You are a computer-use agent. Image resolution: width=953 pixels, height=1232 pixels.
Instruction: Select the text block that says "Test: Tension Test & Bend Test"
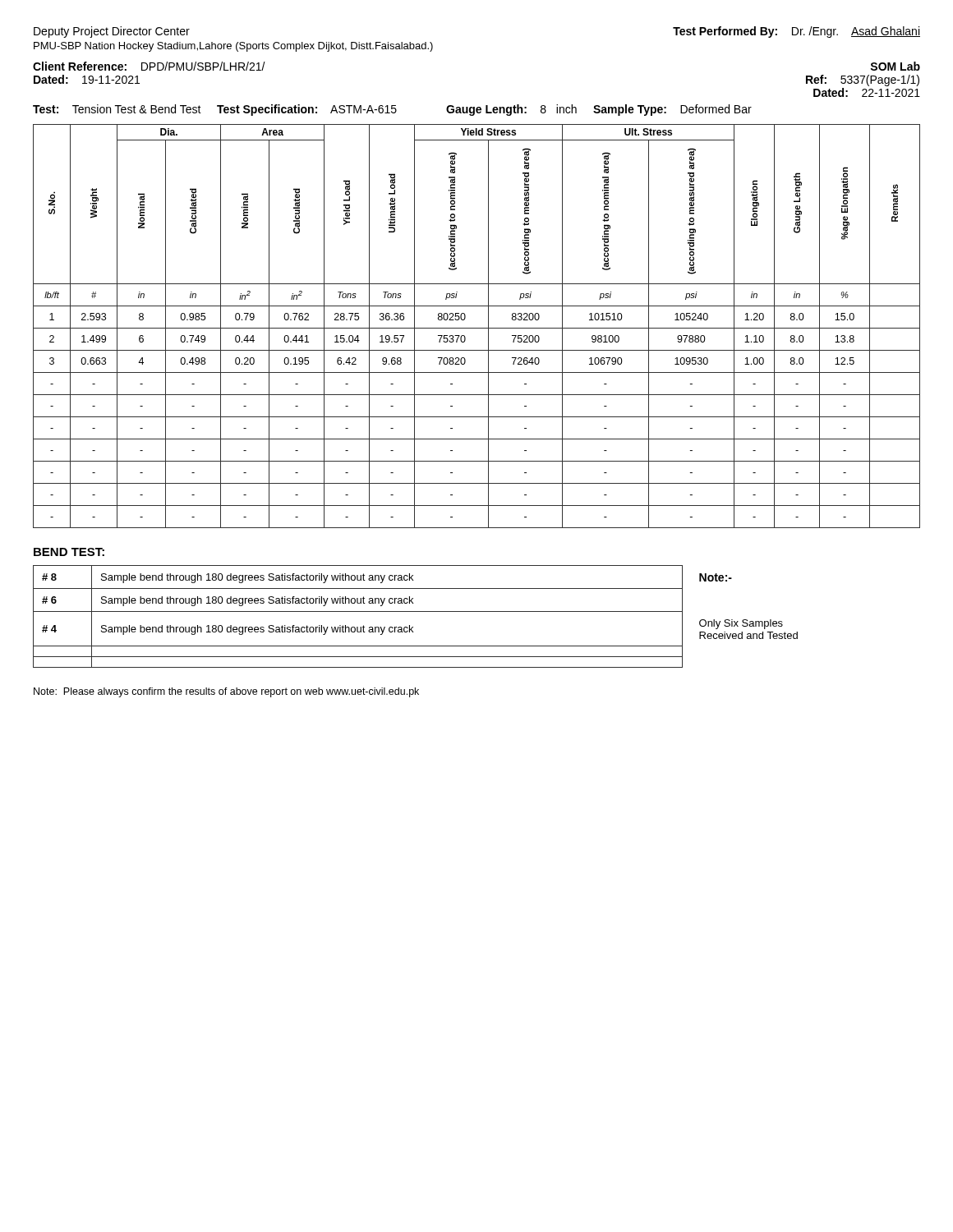pos(392,109)
